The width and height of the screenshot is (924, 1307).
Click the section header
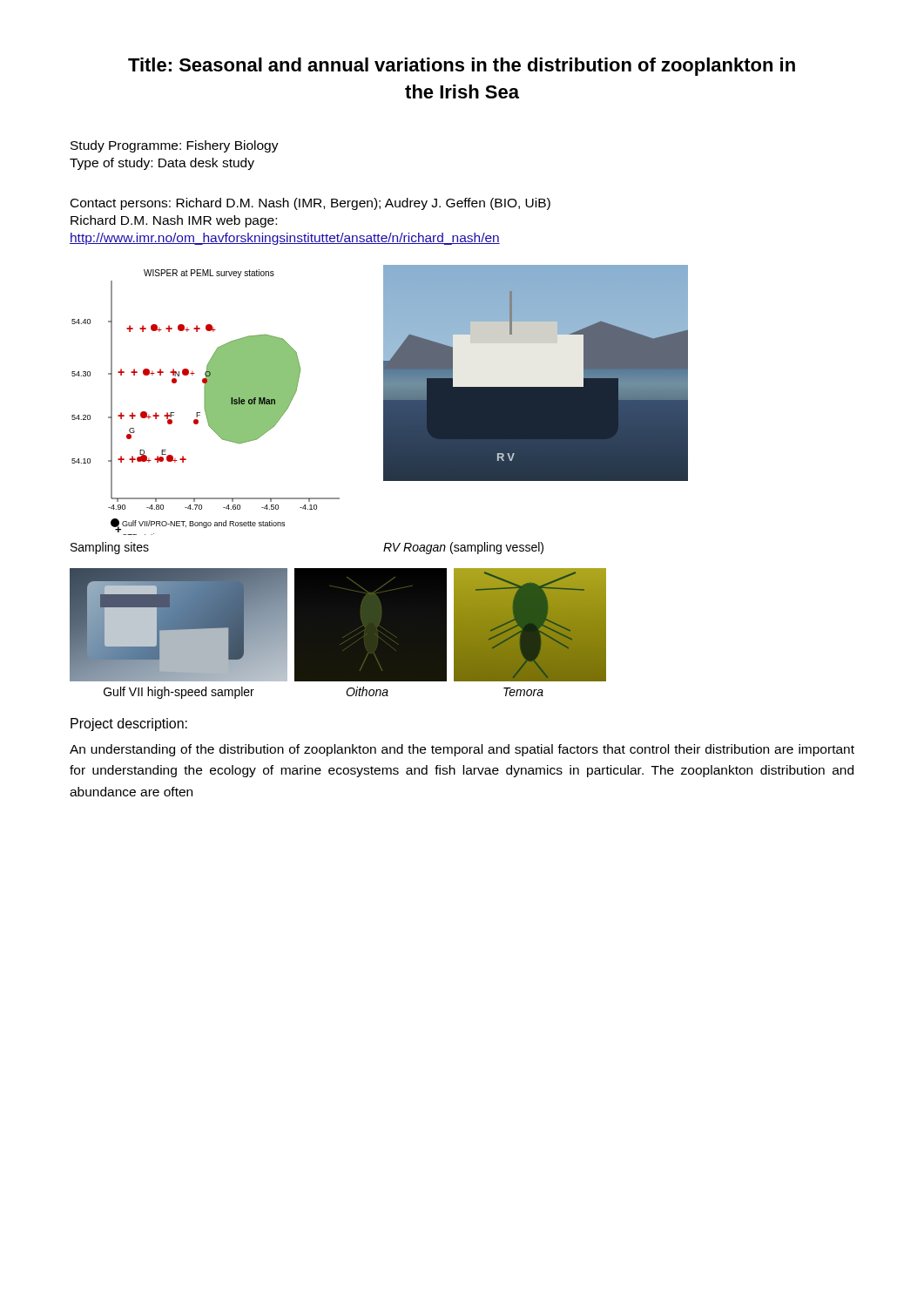click(x=129, y=723)
